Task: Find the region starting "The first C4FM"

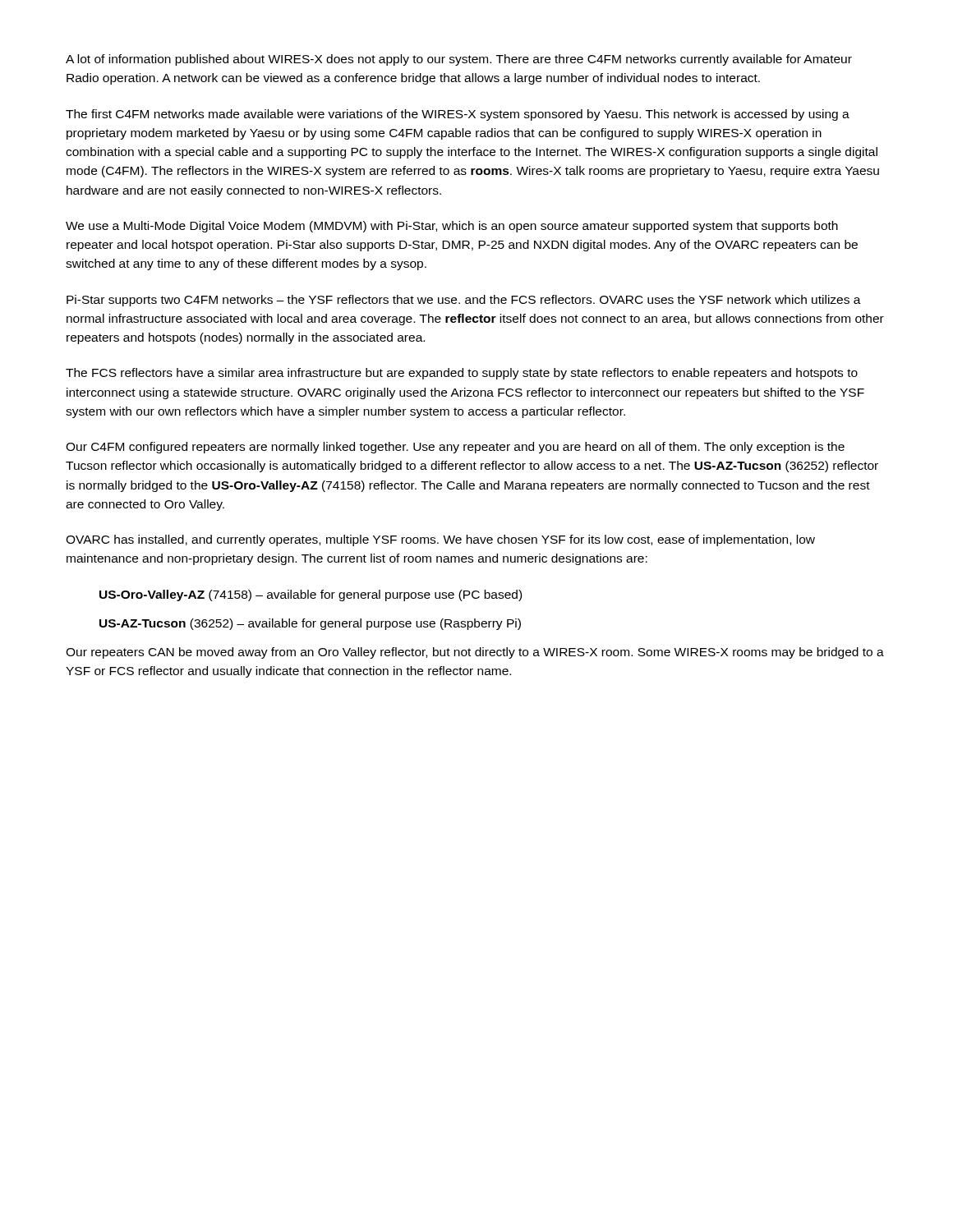Action: coord(473,152)
